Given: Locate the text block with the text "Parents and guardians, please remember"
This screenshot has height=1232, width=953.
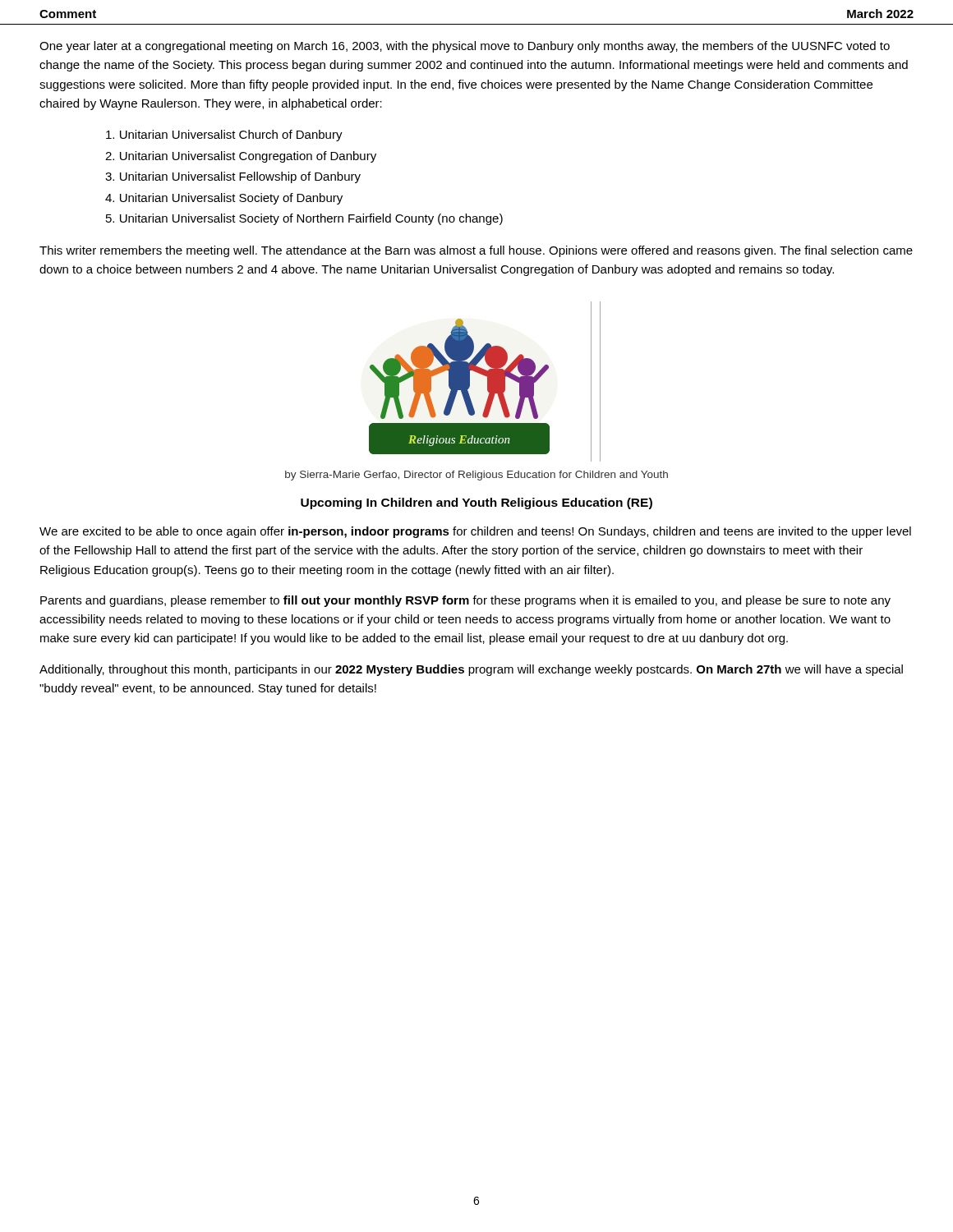Looking at the screenshot, I should pyautogui.click(x=465, y=619).
